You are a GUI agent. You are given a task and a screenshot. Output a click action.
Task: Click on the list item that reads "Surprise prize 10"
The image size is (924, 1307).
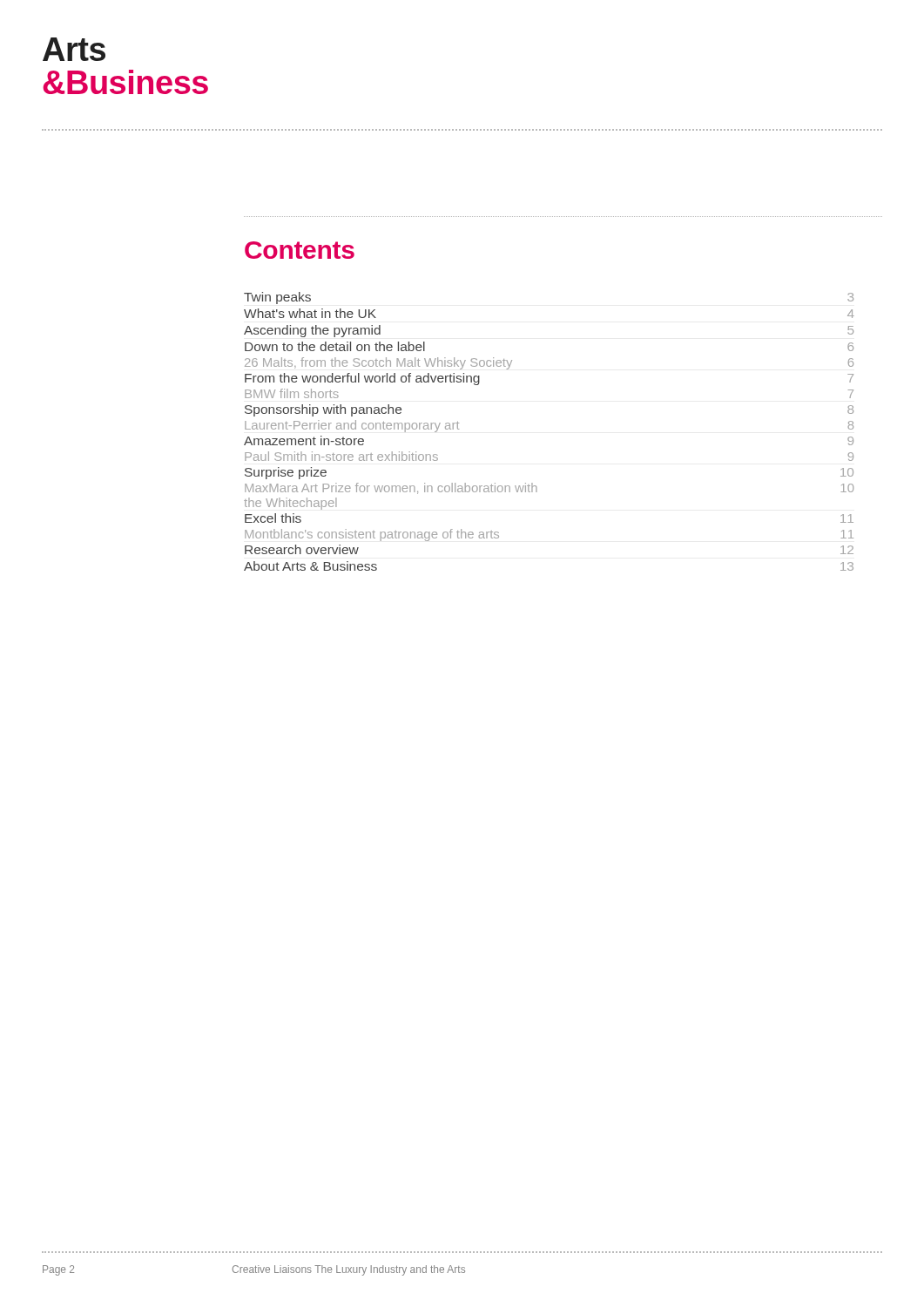287,473
